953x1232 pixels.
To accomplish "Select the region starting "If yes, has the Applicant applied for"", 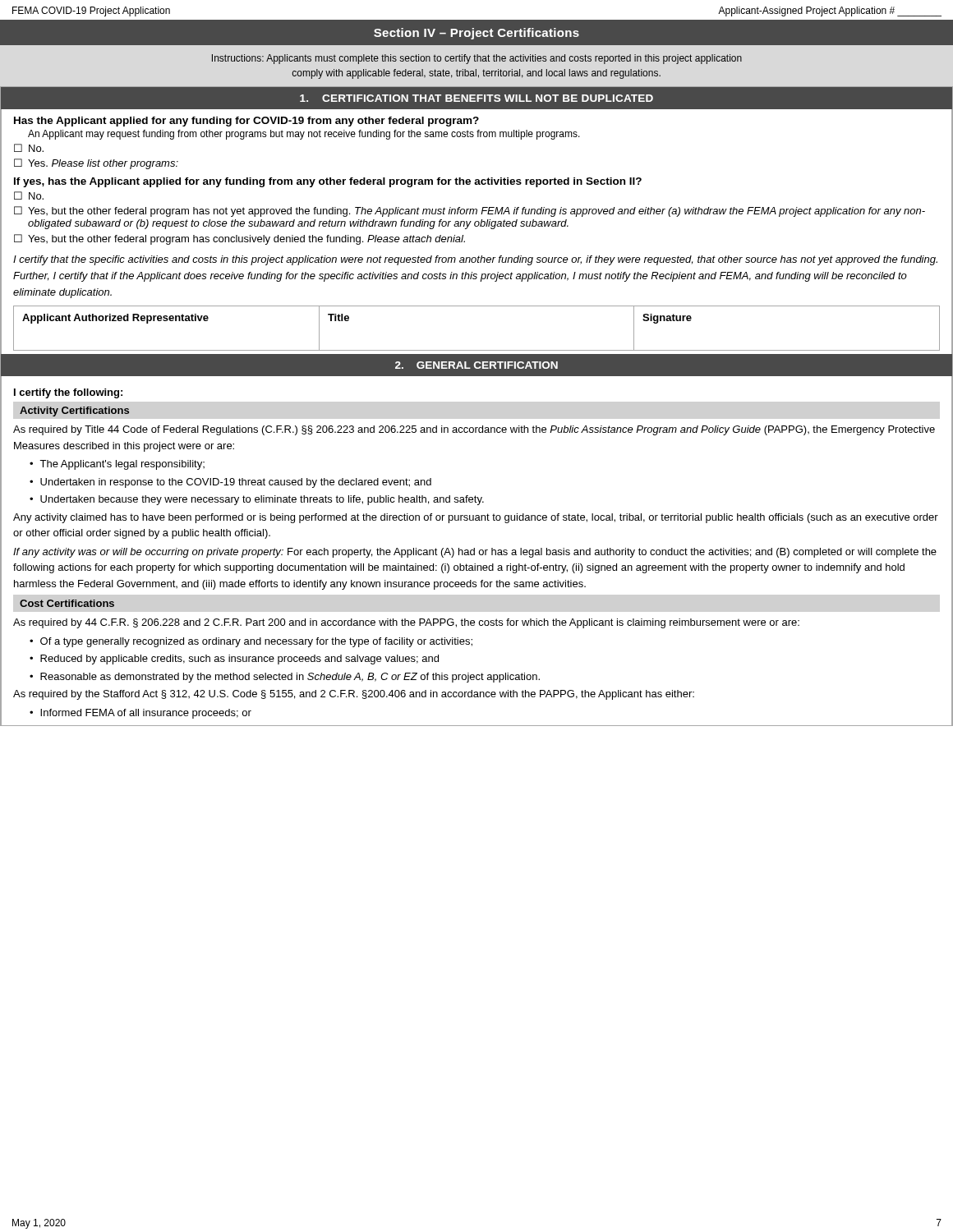I will point(476,181).
